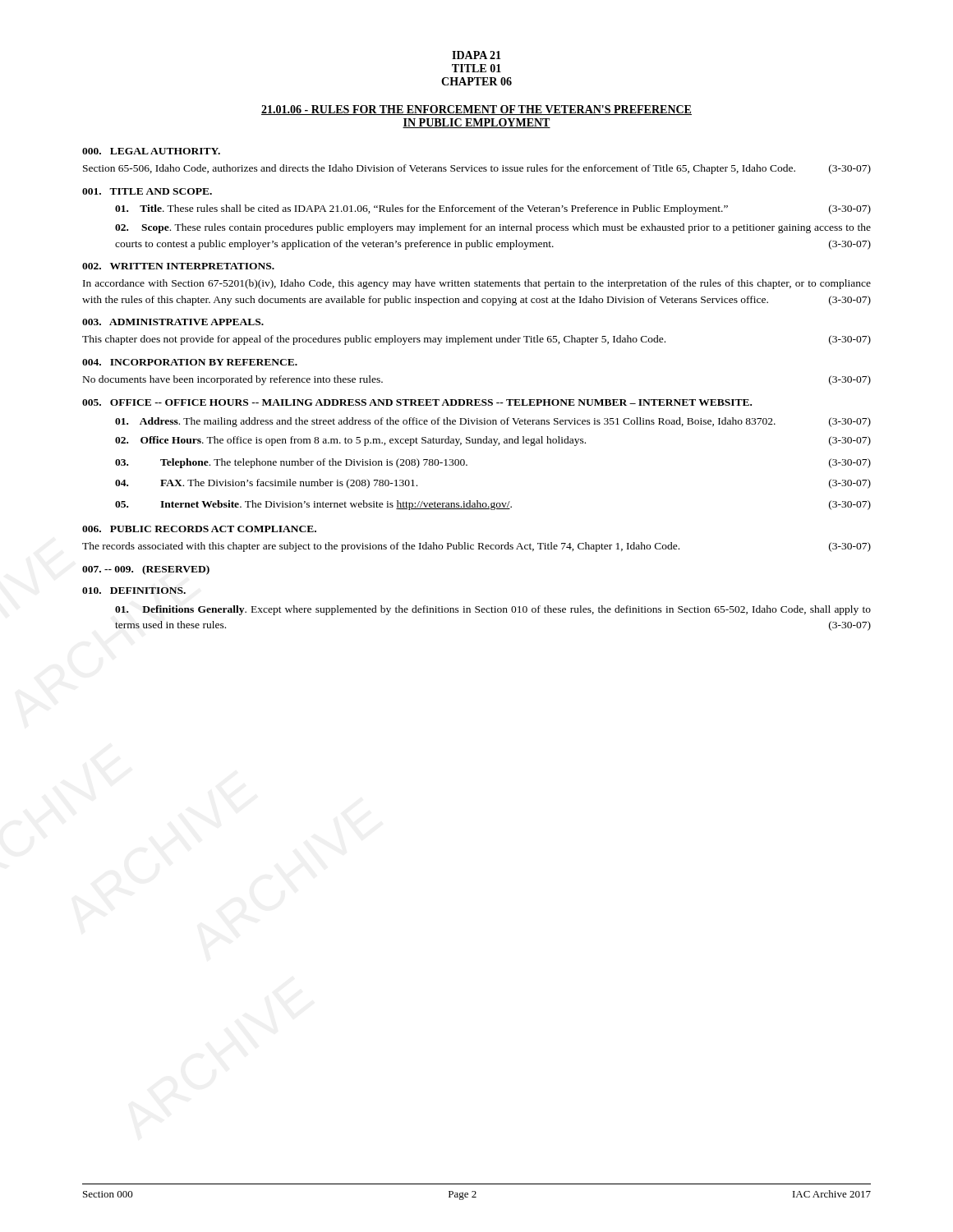Click the passage that begins "The records associated with"
Viewport: 953px width, 1232px height.
click(x=476, y=546)
